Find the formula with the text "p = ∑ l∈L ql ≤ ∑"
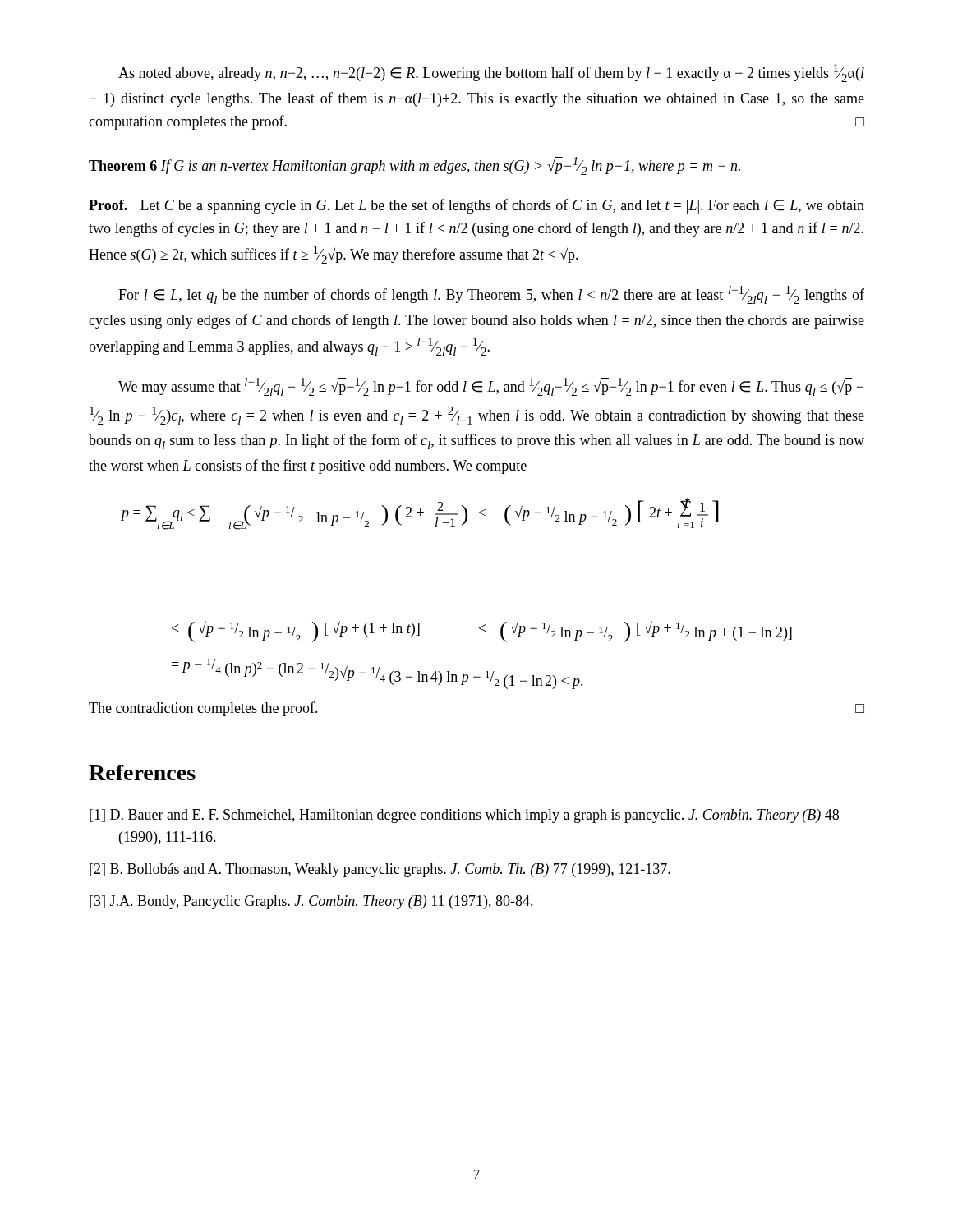The width and height of the screenshot is (953, 1232). click(x=420, y=514)
